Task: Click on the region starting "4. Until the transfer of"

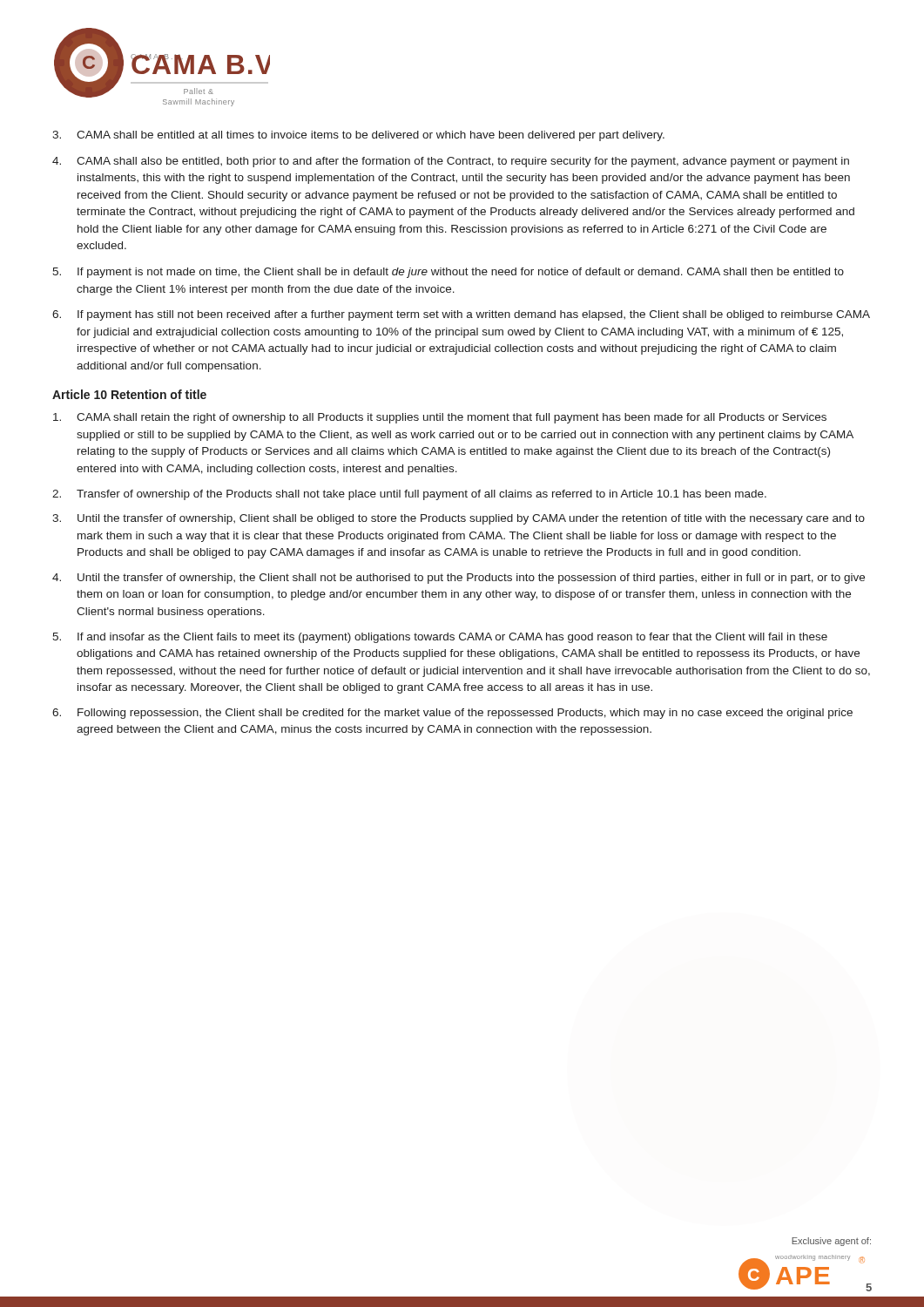Action: [x=462, y=594]
